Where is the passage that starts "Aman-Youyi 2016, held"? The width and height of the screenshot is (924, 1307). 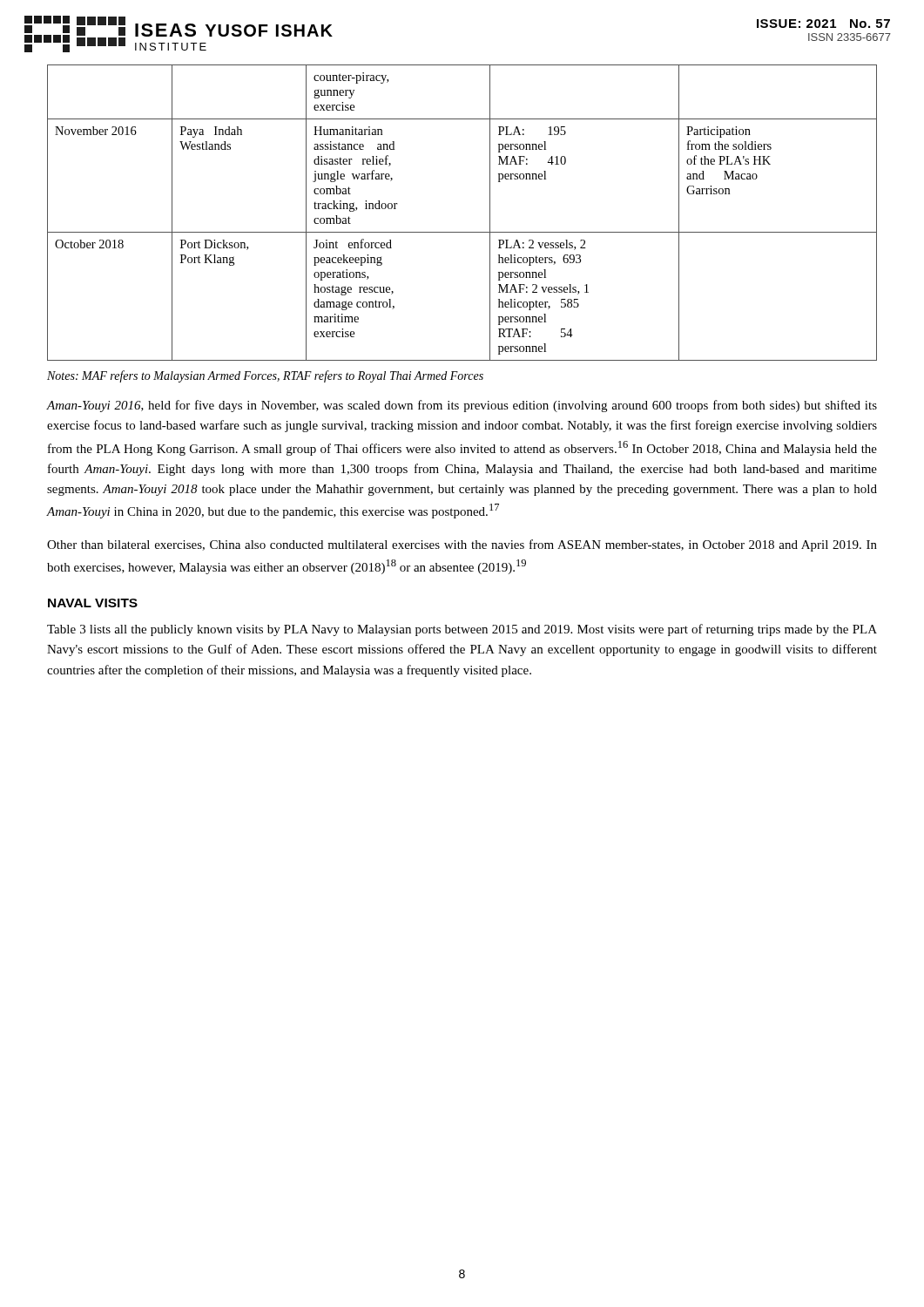click(462, 458)
